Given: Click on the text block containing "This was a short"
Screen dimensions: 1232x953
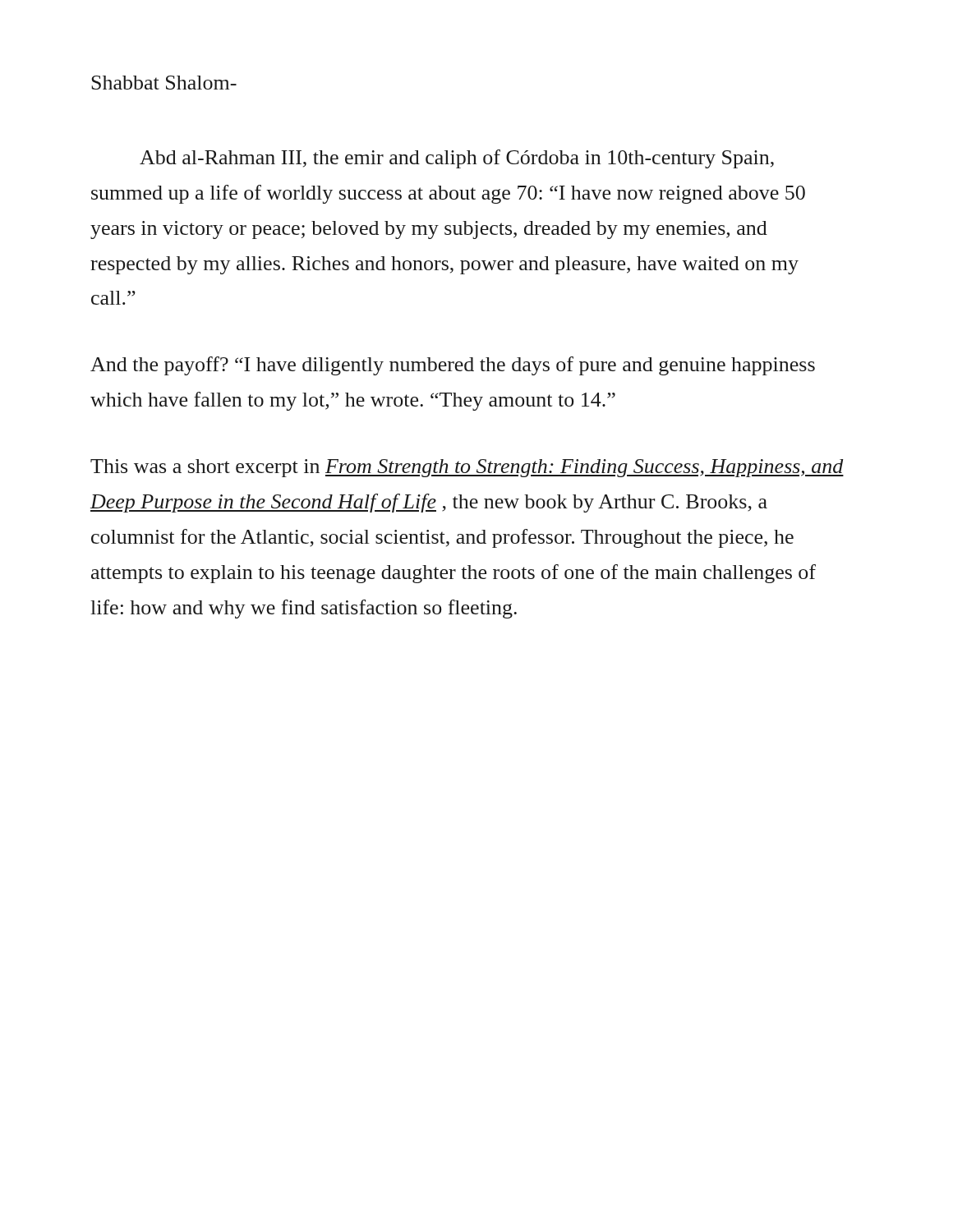Looking at the screenshot, I should coord(467,537).
